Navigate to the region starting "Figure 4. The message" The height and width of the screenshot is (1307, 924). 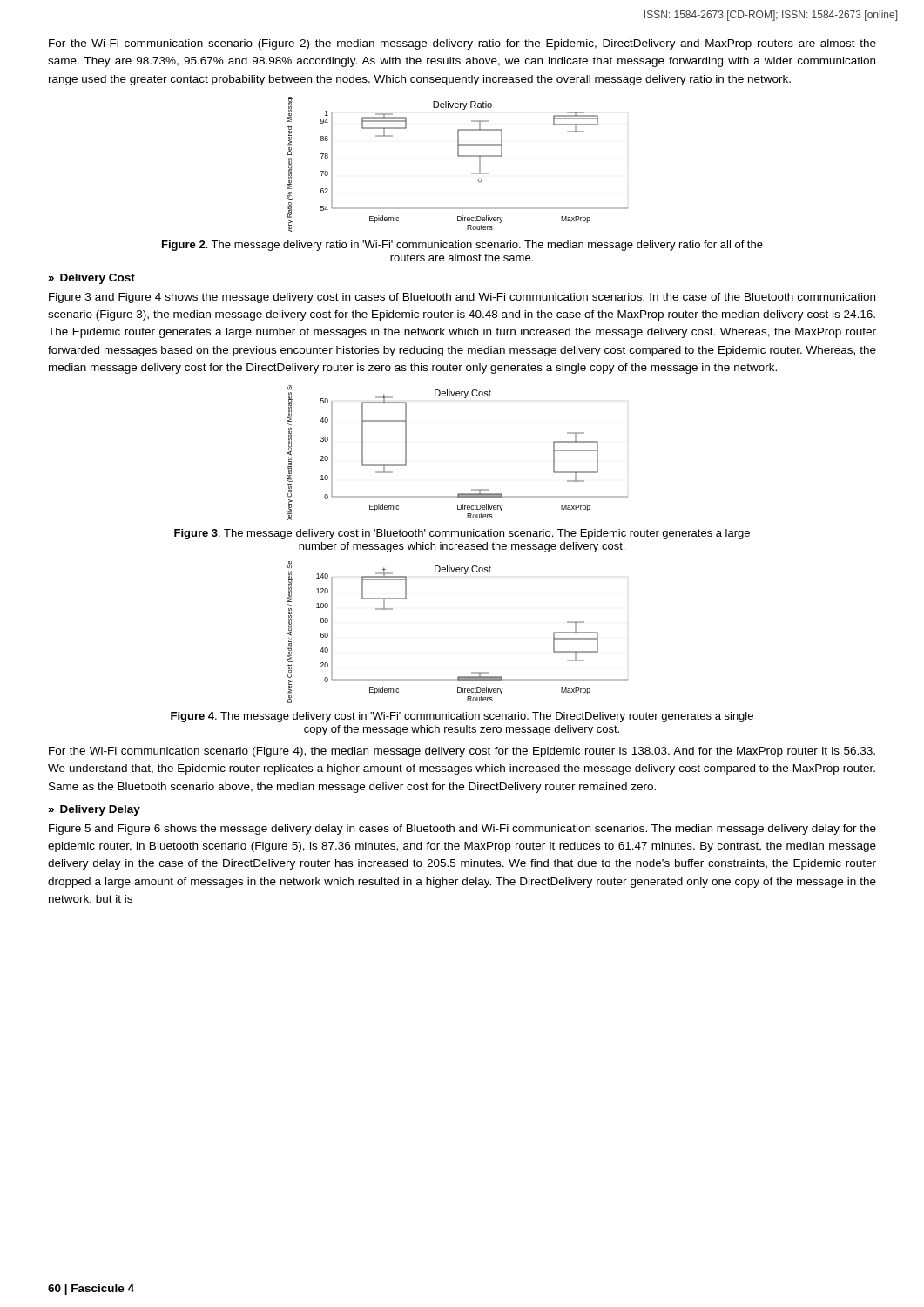click(462, 722)
